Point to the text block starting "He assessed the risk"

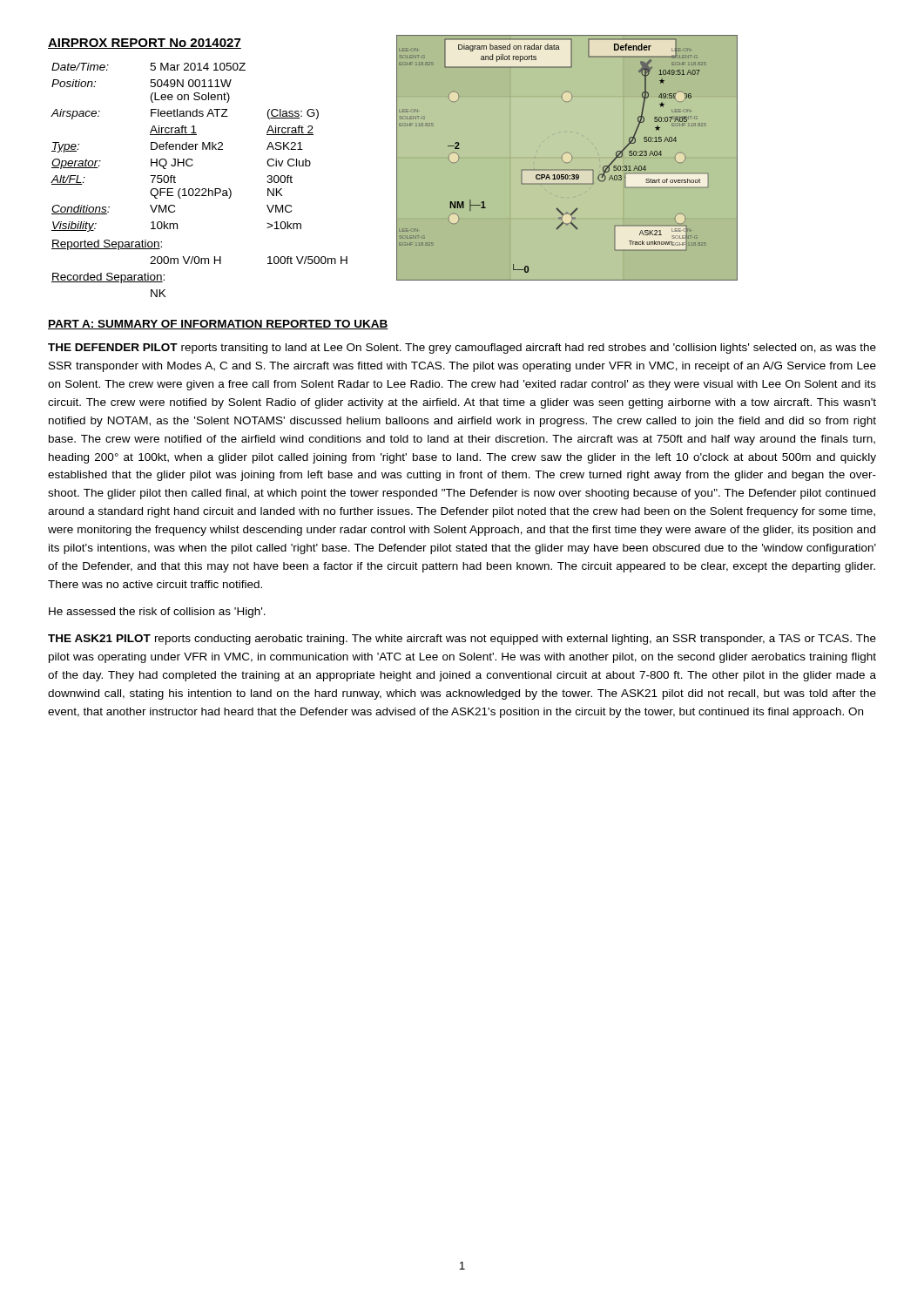157,611
